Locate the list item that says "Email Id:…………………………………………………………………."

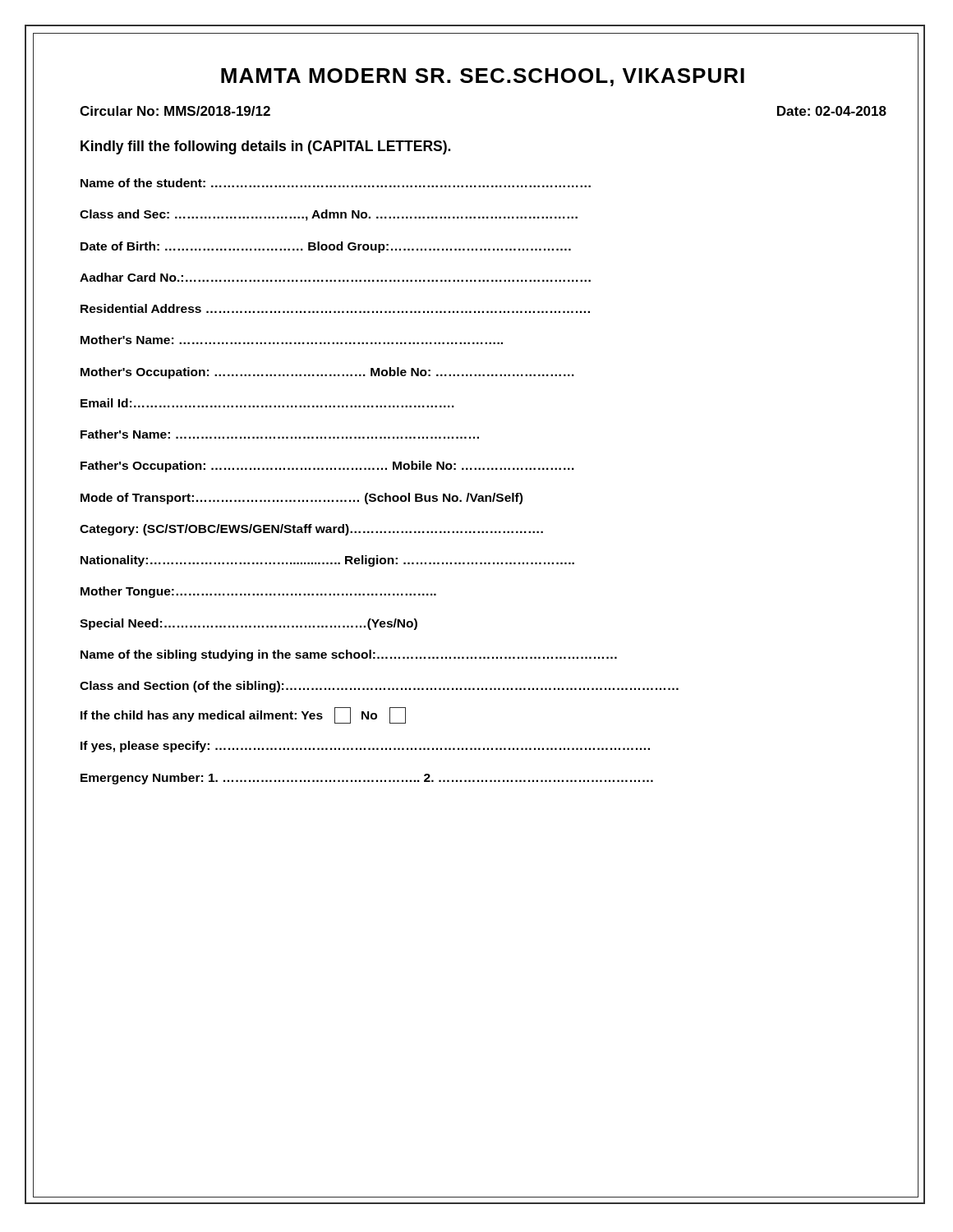[267, 403]
